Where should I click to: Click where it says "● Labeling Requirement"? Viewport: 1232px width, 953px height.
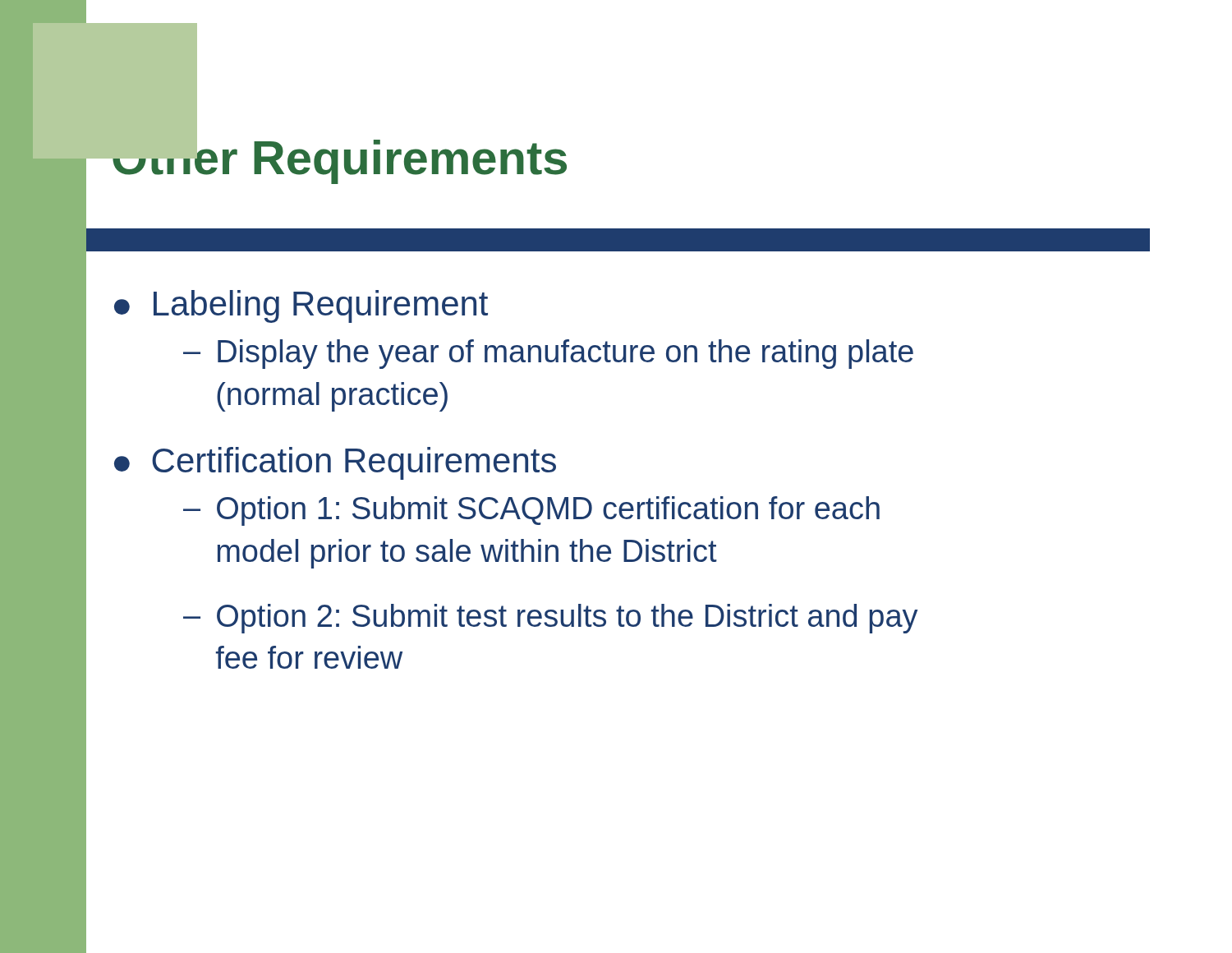pyautogui.click(x=300, y=304)
